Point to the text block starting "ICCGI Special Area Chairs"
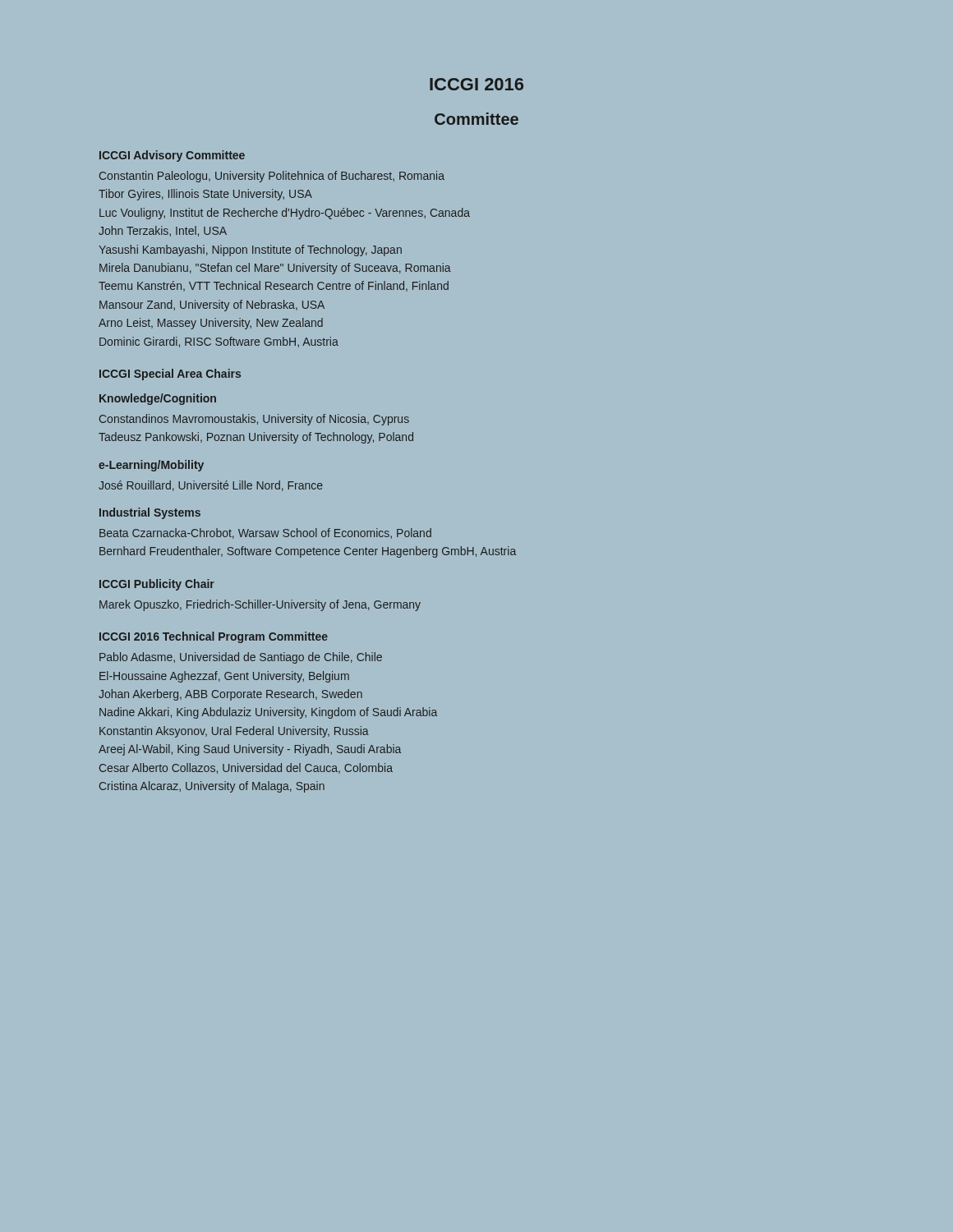Screen dimensions: 1232x953 (170, 374)
